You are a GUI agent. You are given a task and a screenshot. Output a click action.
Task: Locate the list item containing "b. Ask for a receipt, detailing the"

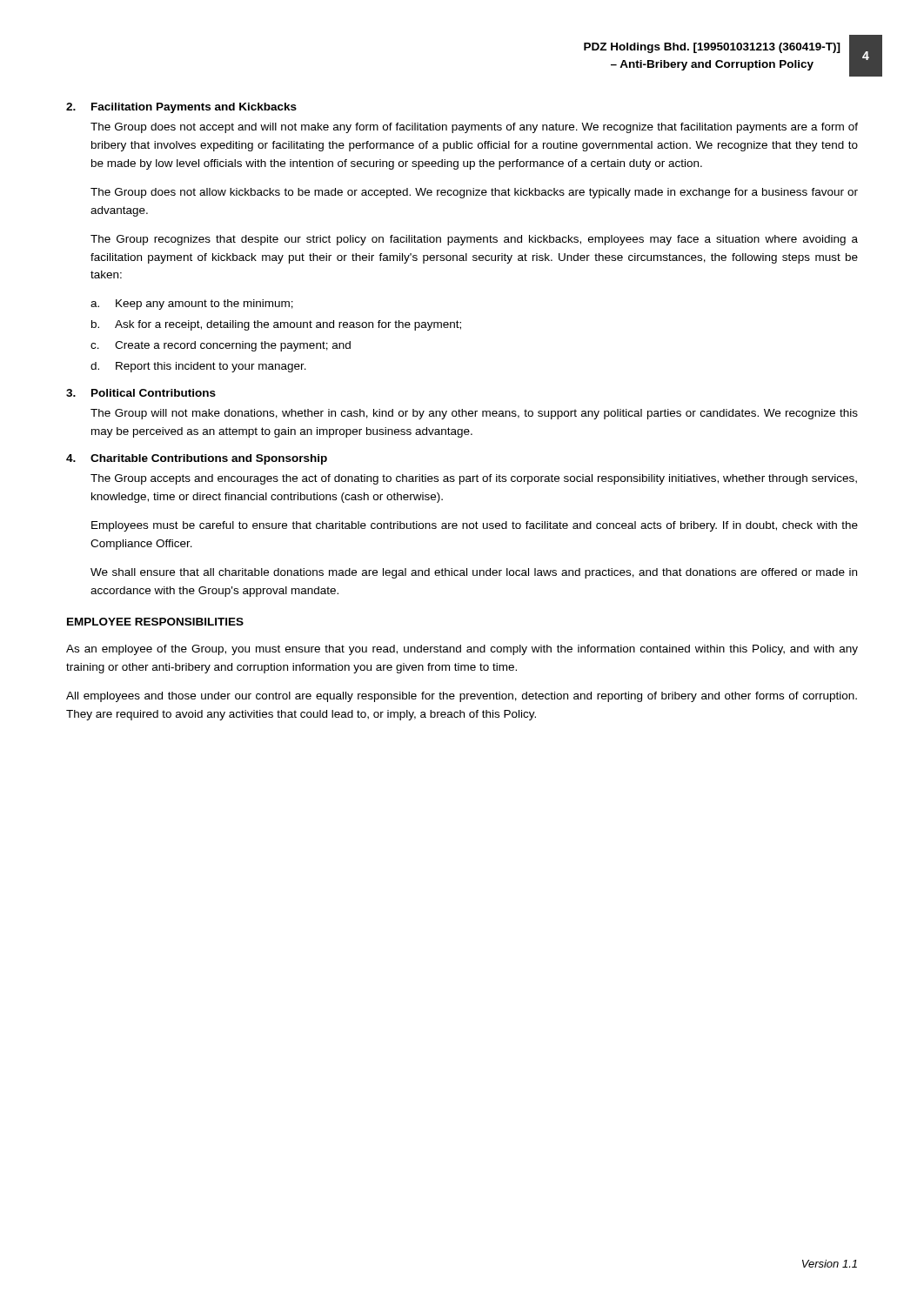(276, 325)
